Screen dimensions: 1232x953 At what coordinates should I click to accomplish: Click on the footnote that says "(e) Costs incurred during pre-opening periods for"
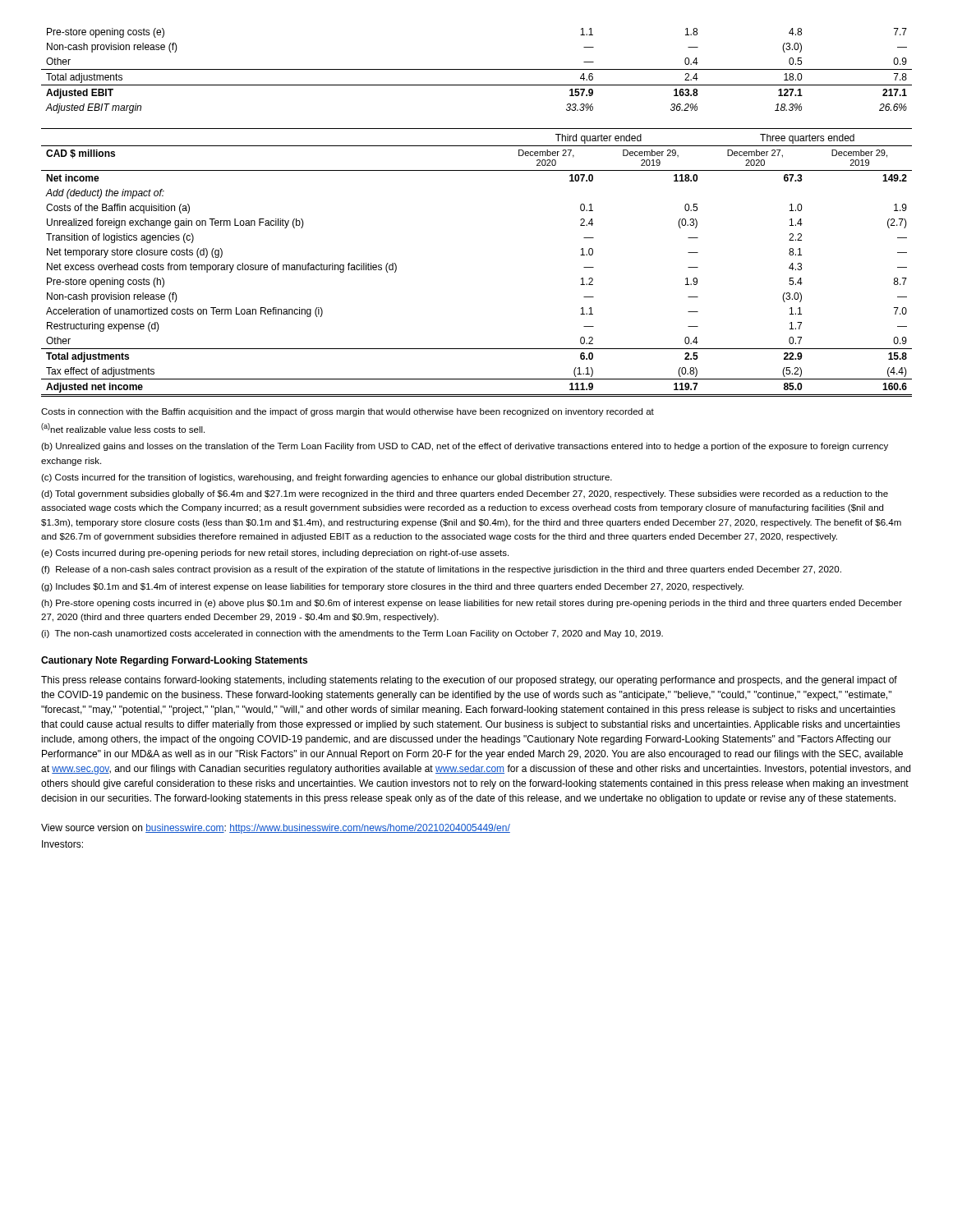275,553
